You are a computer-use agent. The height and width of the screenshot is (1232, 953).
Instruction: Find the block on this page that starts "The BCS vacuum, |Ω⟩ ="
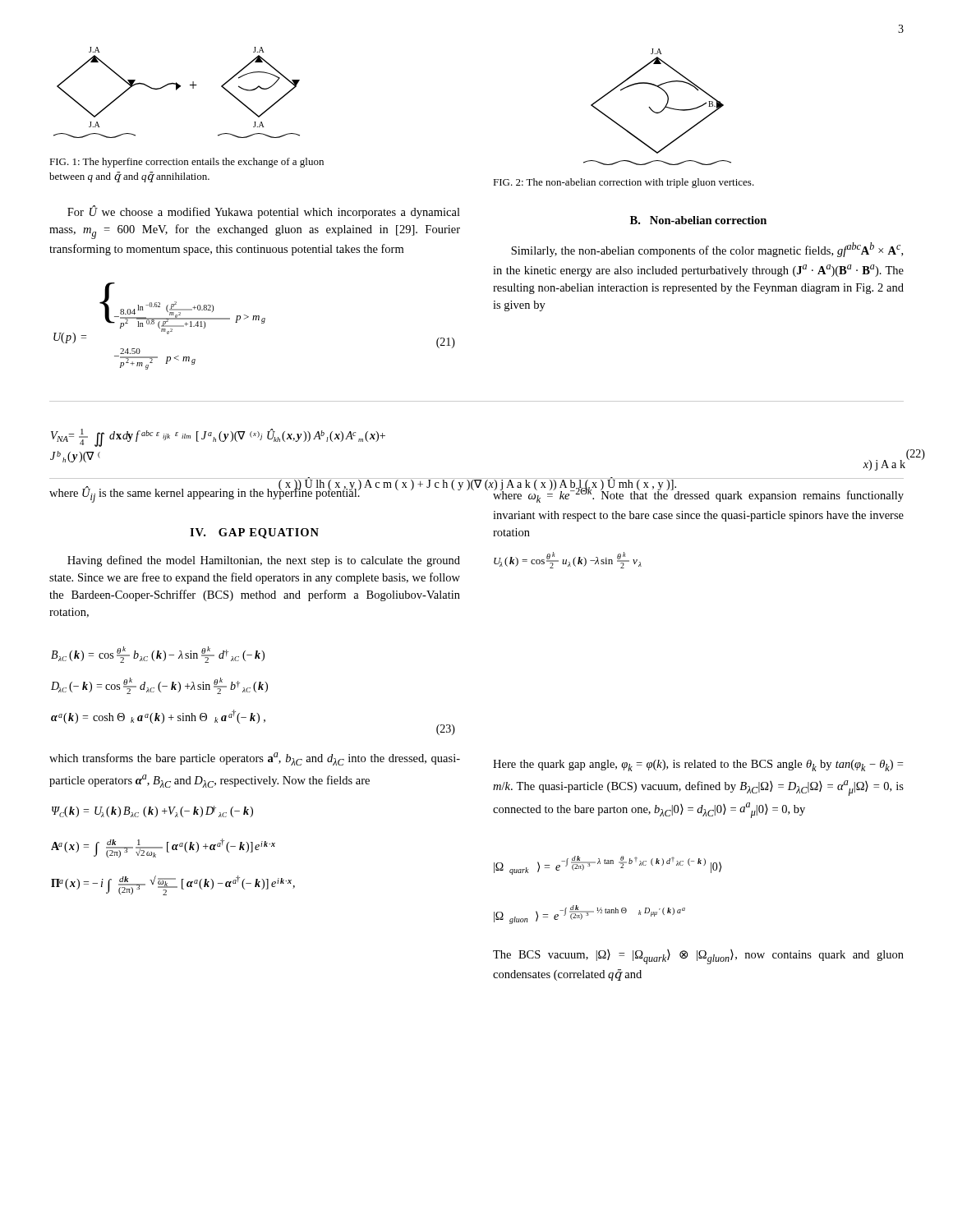tap(698, 965)
